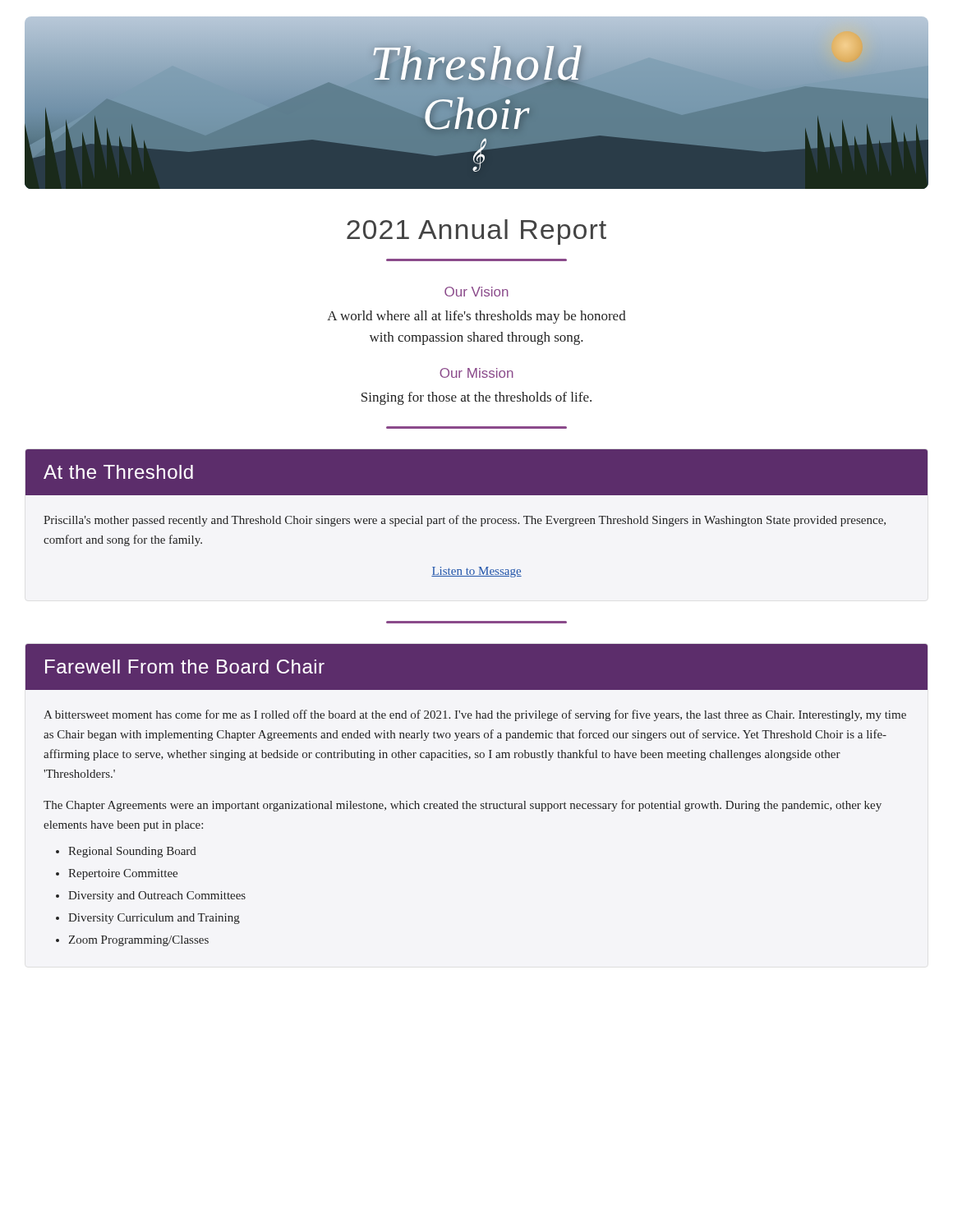Viewport: 953px width, 1232px height.
Task: Navigate to the block starting "A bittersweet moment"
Action: 475,744
